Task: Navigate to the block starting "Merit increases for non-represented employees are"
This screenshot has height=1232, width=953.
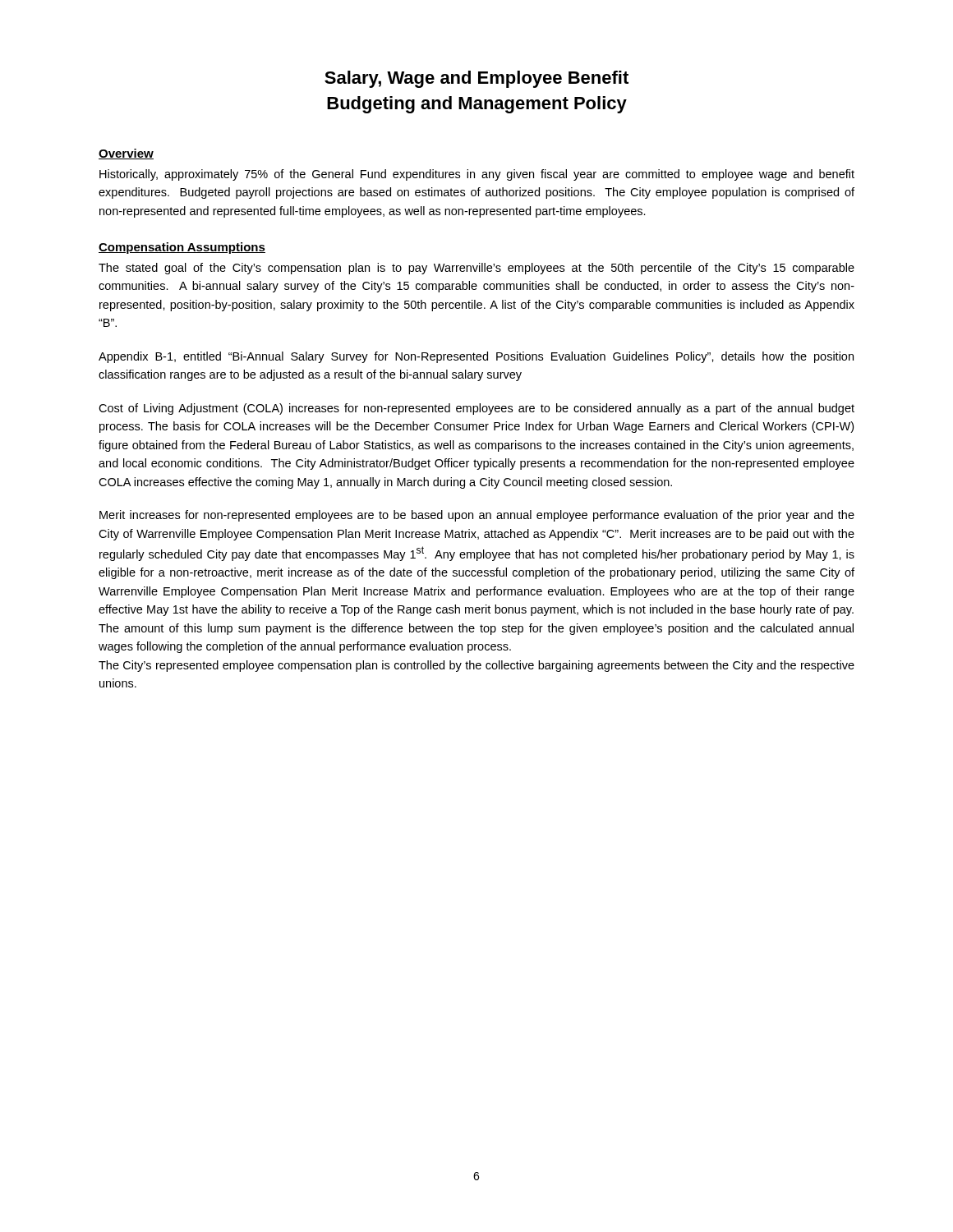Action: 476,599
